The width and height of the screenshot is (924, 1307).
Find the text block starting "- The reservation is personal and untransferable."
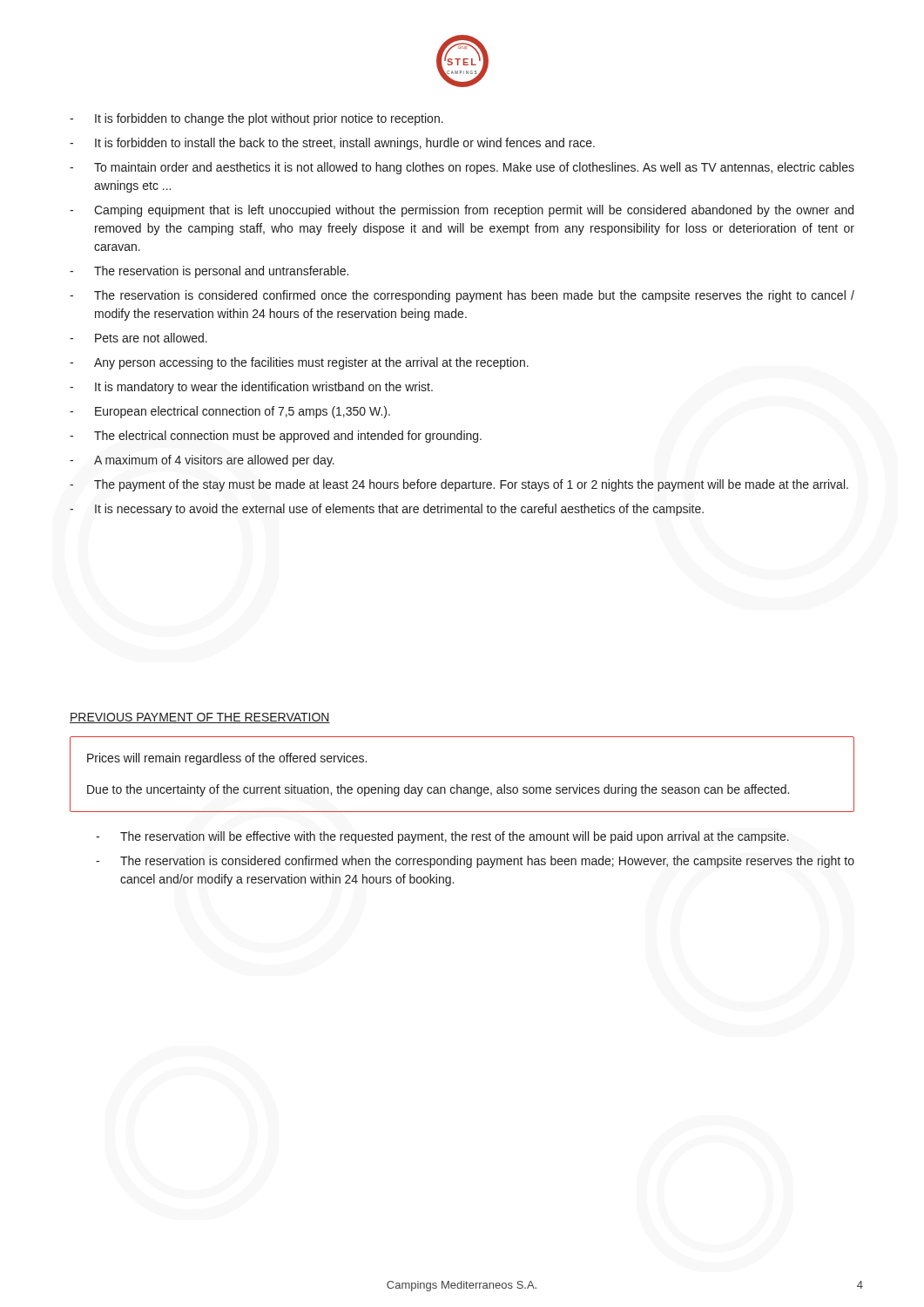(209, 272)
